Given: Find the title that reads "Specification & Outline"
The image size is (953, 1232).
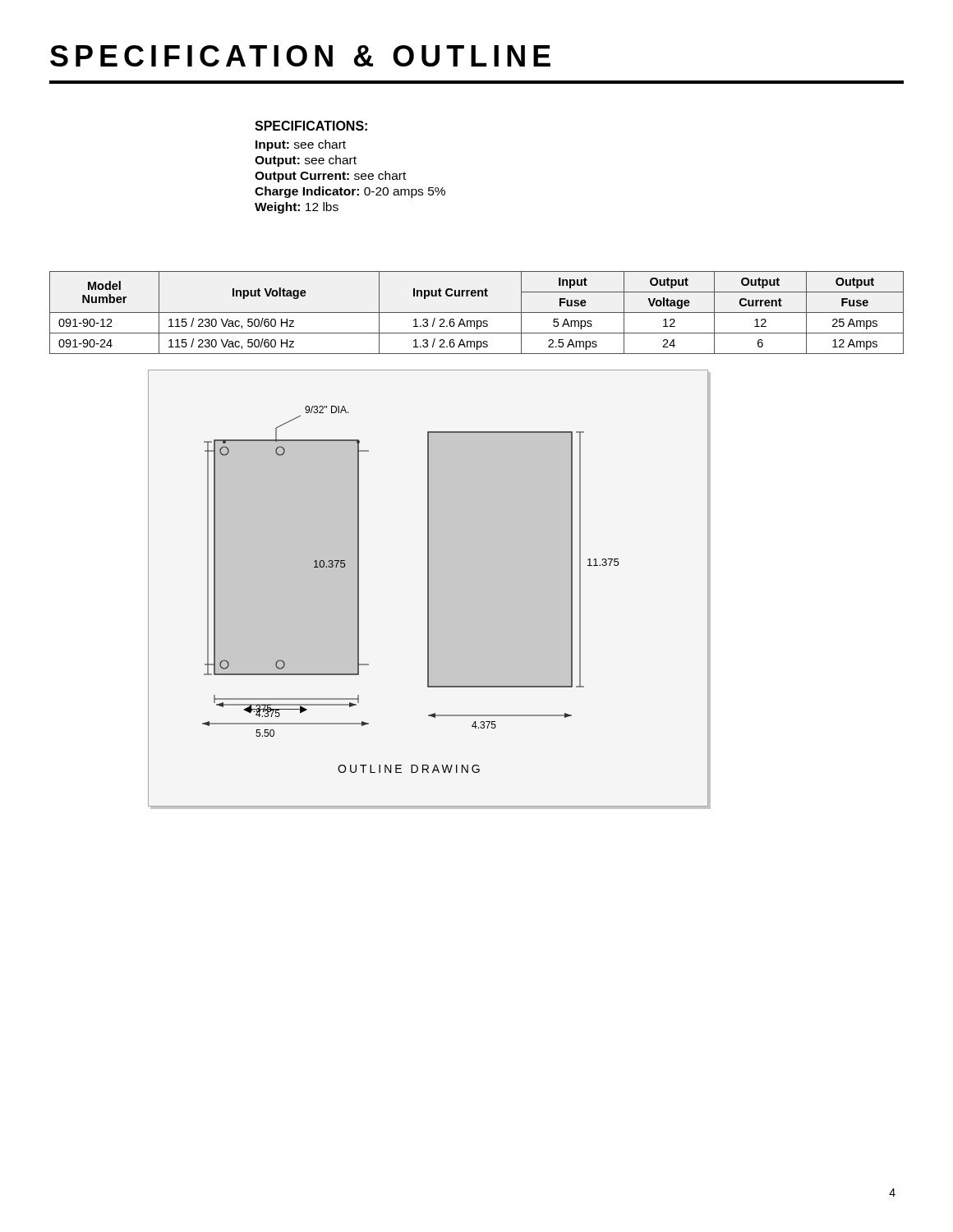Looking at the screenshot, I should 476,62.
